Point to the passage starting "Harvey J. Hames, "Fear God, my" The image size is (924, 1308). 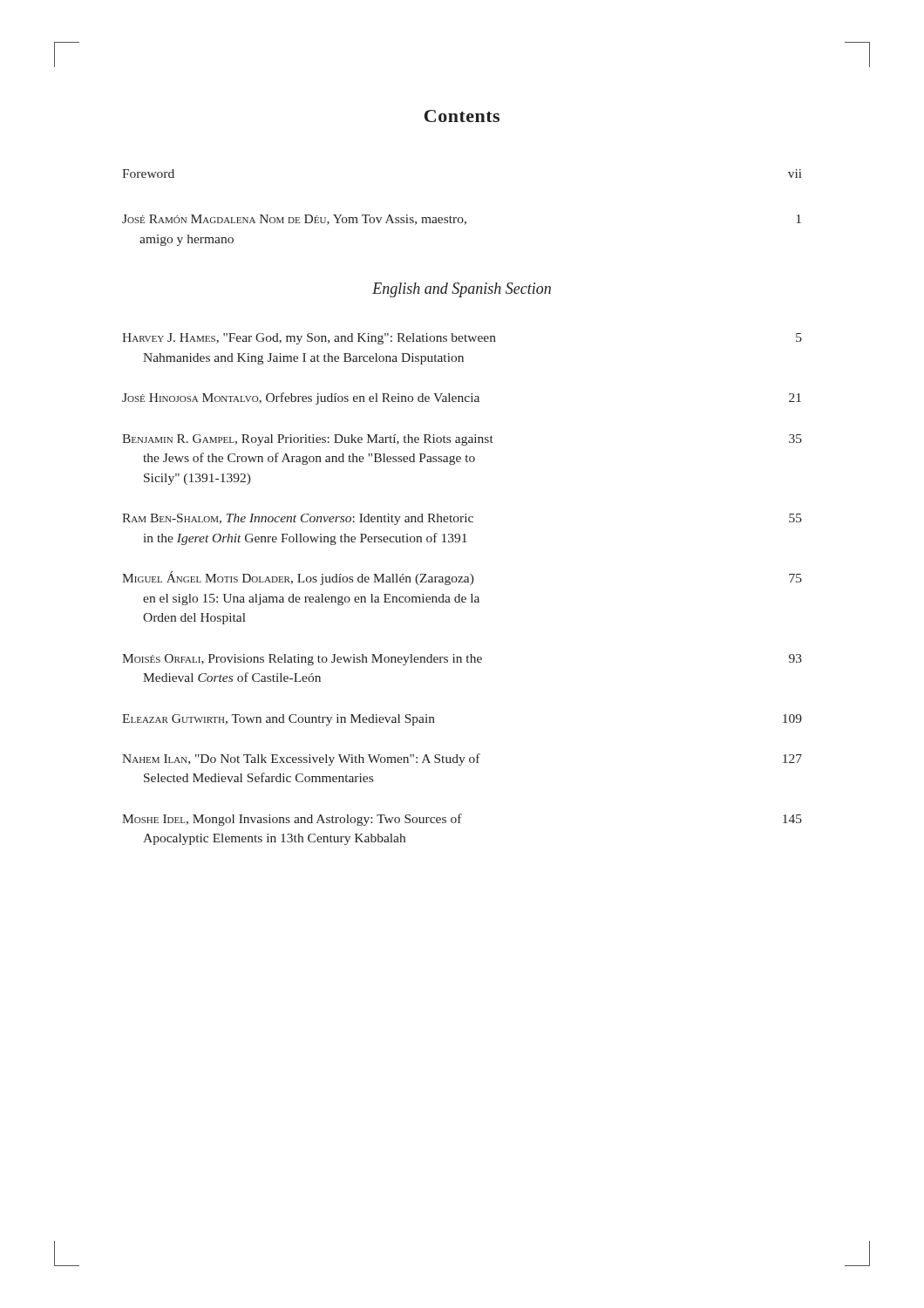point(462,348)
